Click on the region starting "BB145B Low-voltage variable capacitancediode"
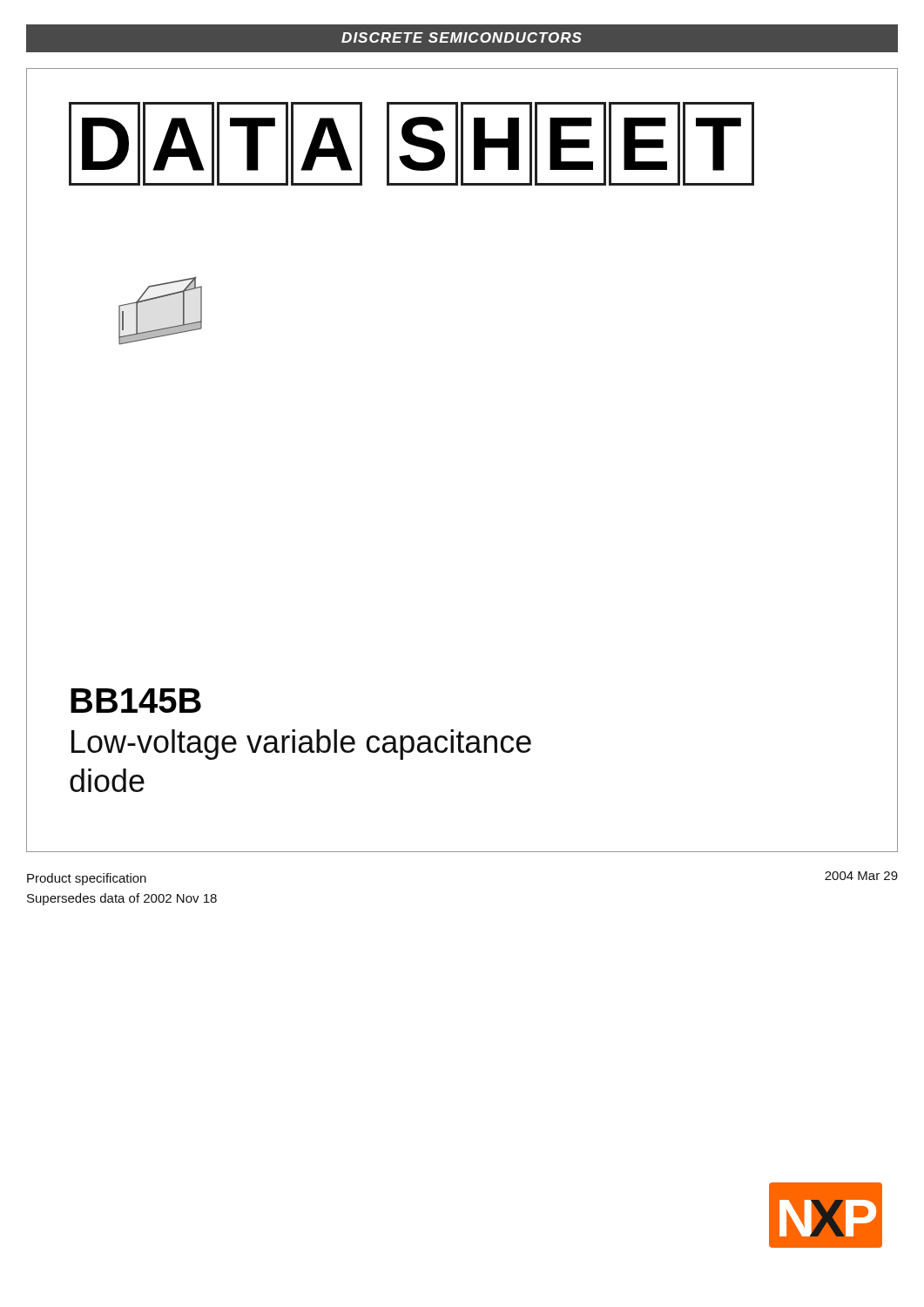This screenshot has width=924, height=1307. (301, 741)
